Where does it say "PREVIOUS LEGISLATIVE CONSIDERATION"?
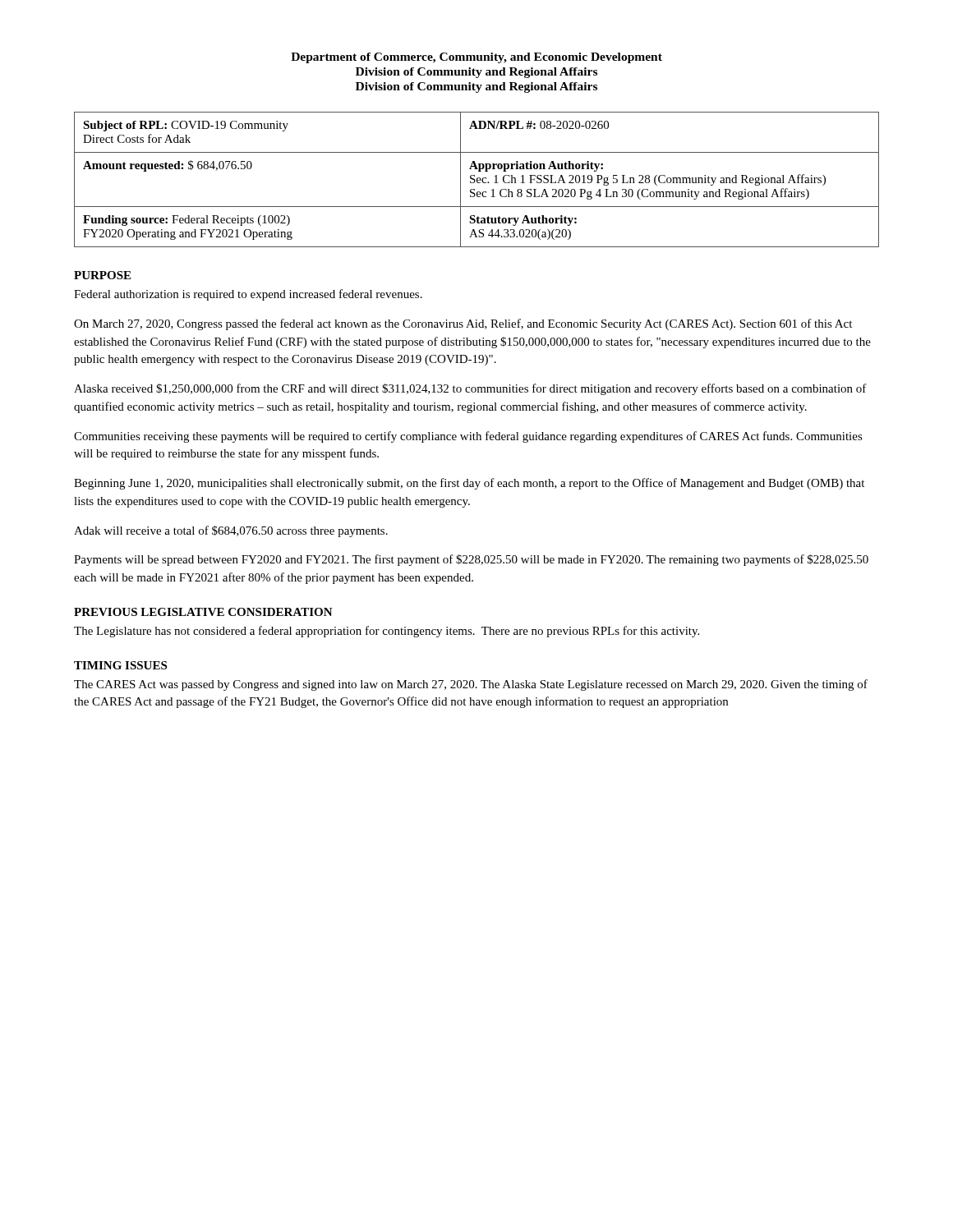This screenshot has width=953, height=1232. pos(203,612)
